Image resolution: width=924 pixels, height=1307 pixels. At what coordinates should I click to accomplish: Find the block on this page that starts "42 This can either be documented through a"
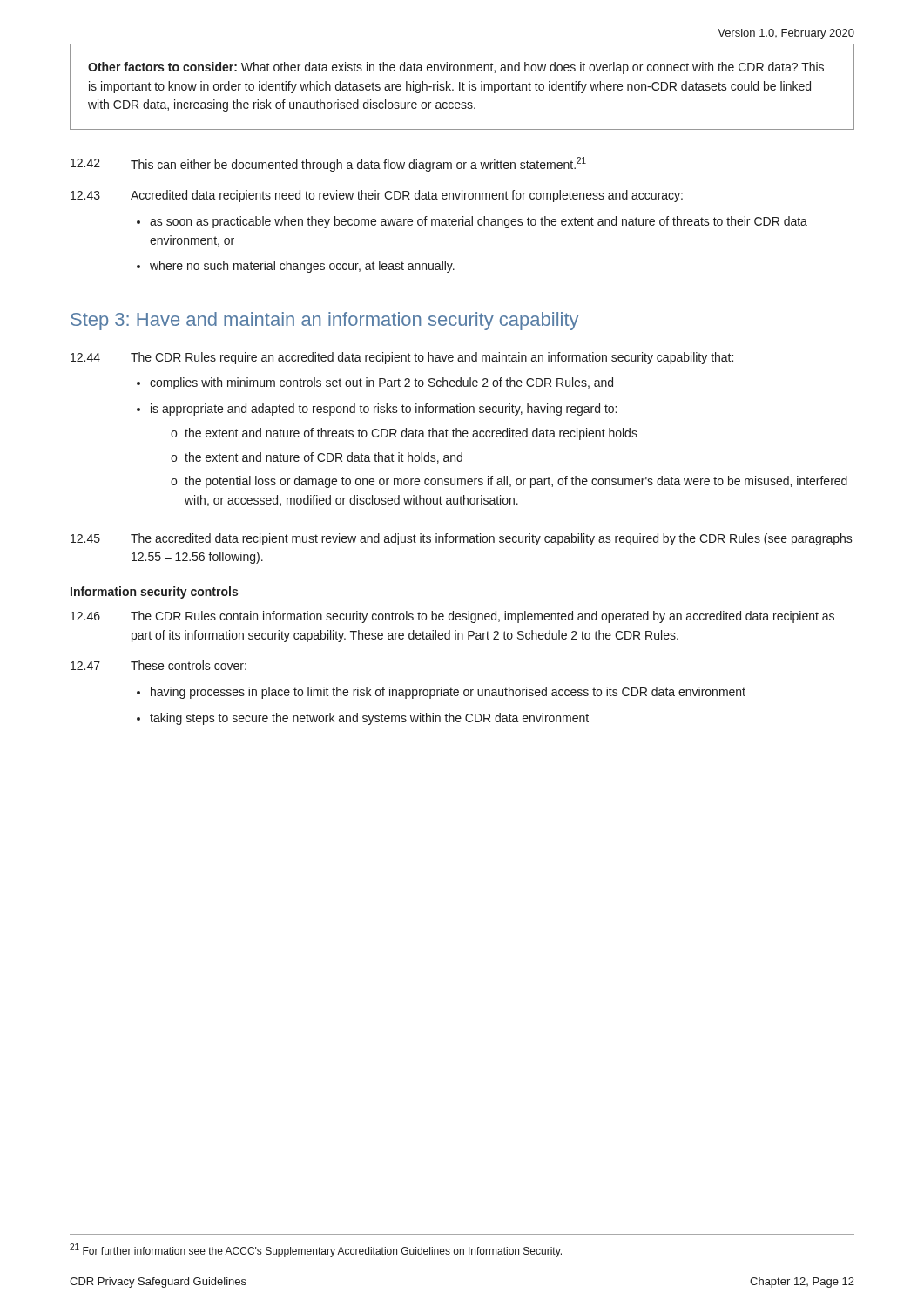(x=462, y=164)
